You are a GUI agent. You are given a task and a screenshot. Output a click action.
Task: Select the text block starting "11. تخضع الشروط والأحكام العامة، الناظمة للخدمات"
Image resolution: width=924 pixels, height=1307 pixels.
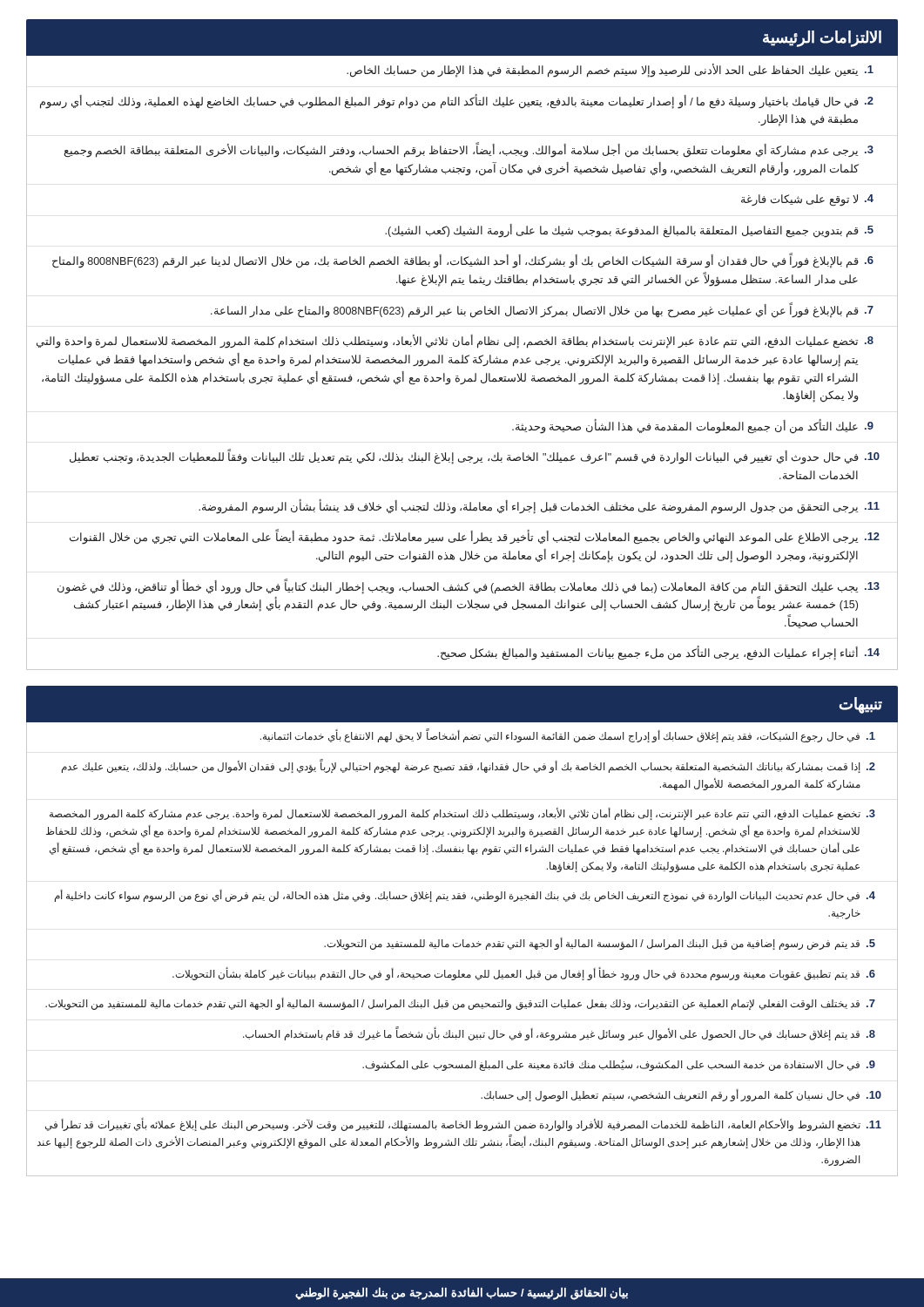[x=460, y=1143]
